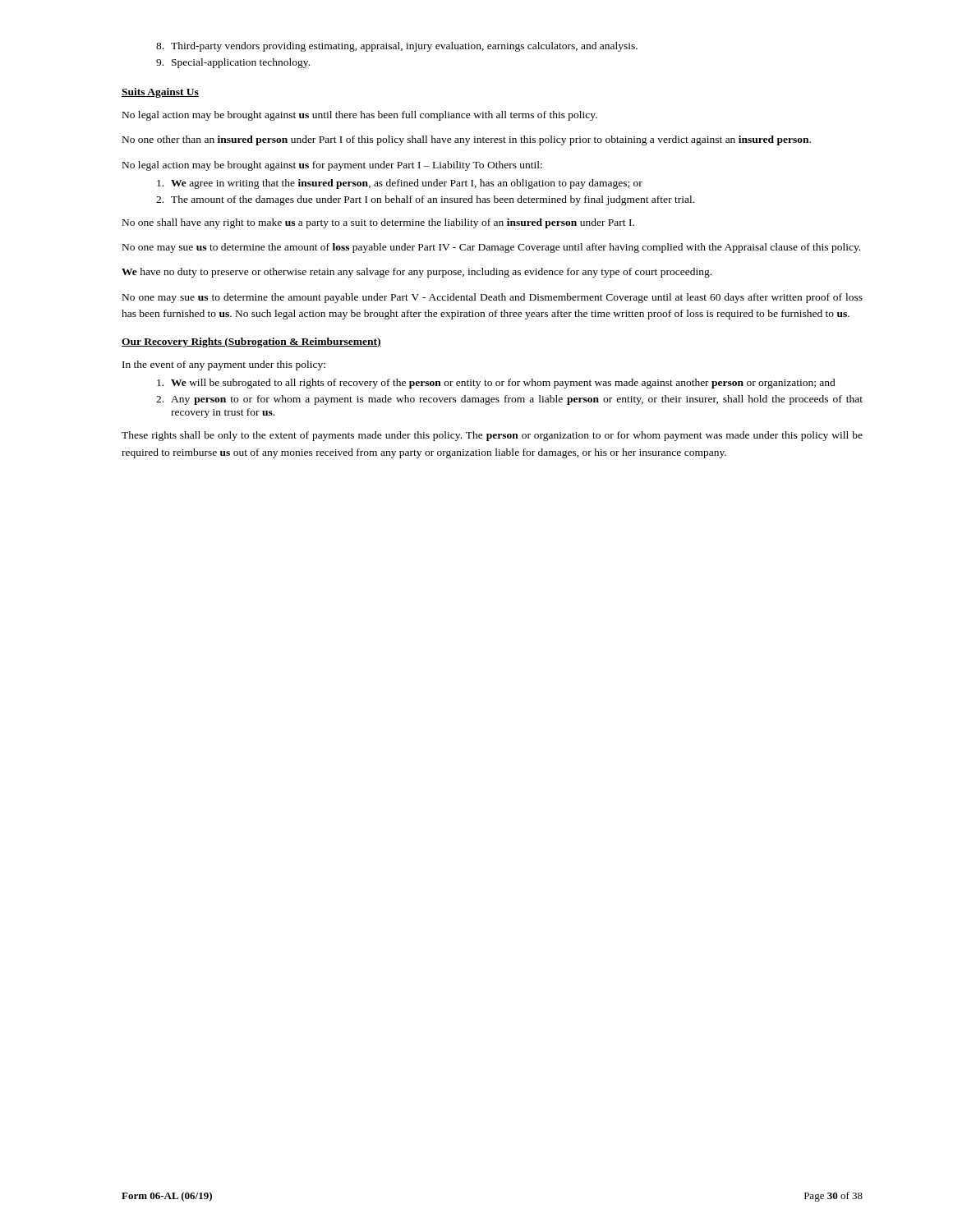Select the section header that says "Our Recovery Rights"
This screenshot has height=1232, width=953.
click(251, 342)
